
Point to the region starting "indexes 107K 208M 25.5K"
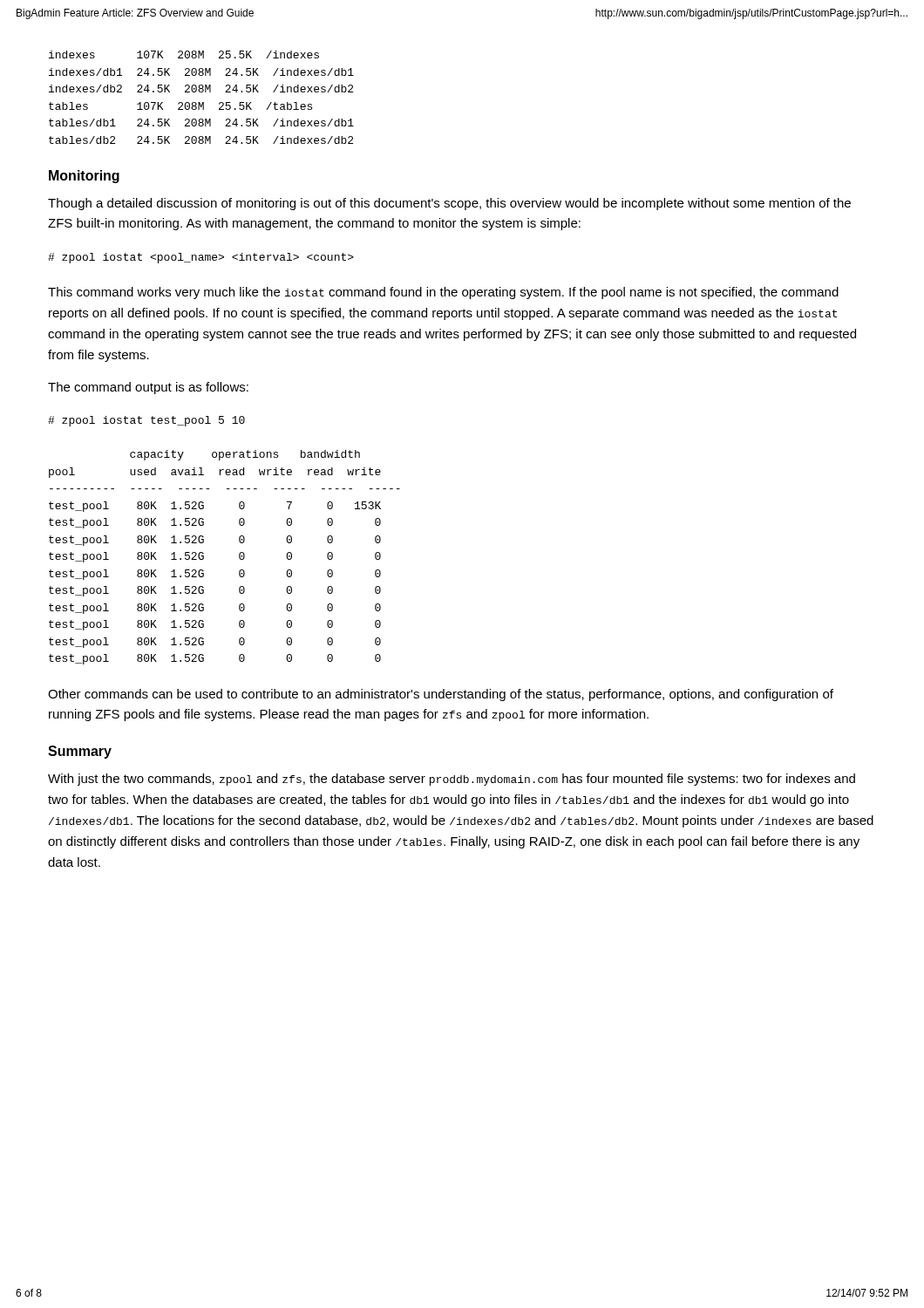point(184,54)
